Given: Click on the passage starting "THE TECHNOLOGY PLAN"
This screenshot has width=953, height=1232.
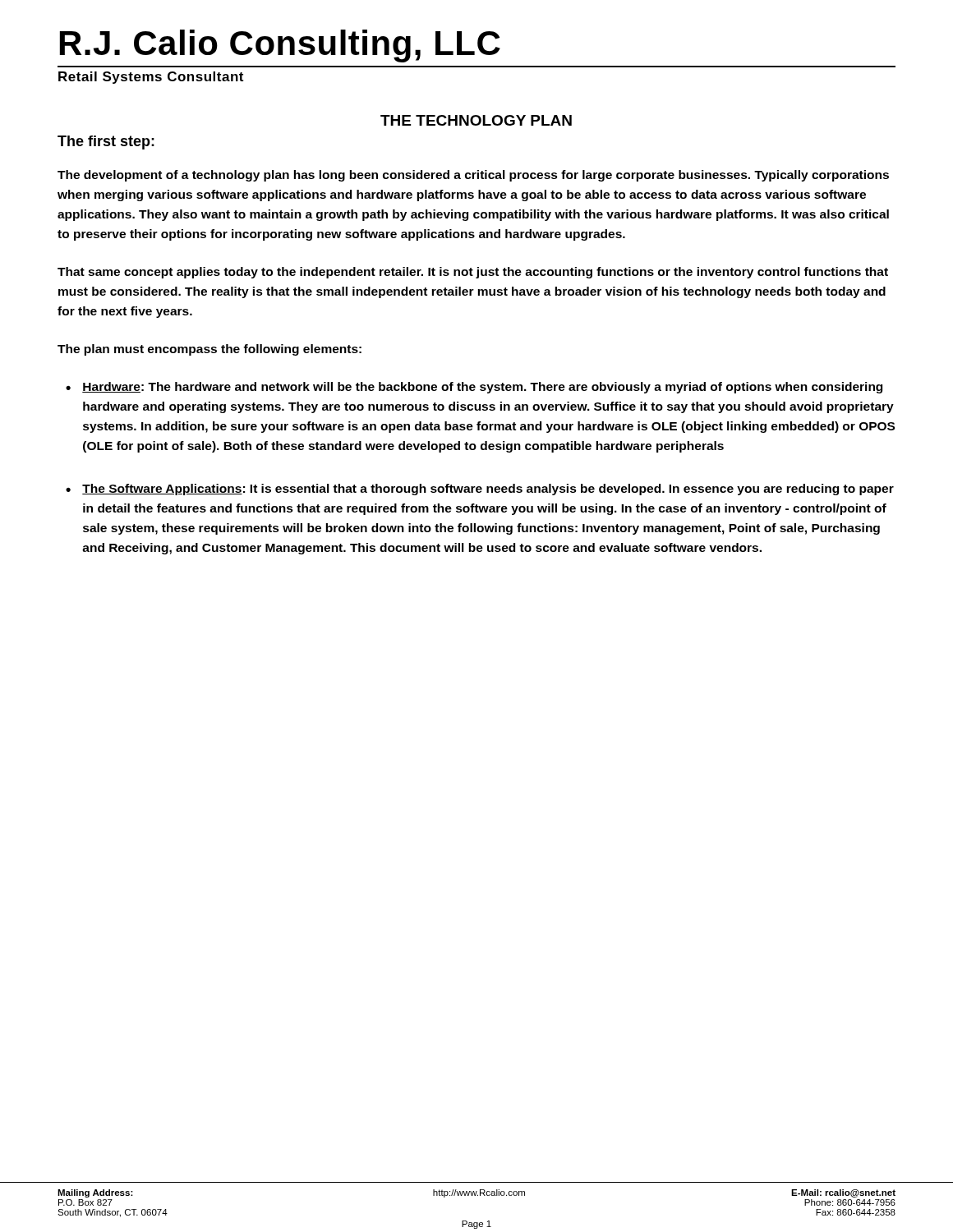Looking at the screenshot, I should click(476, 120).
